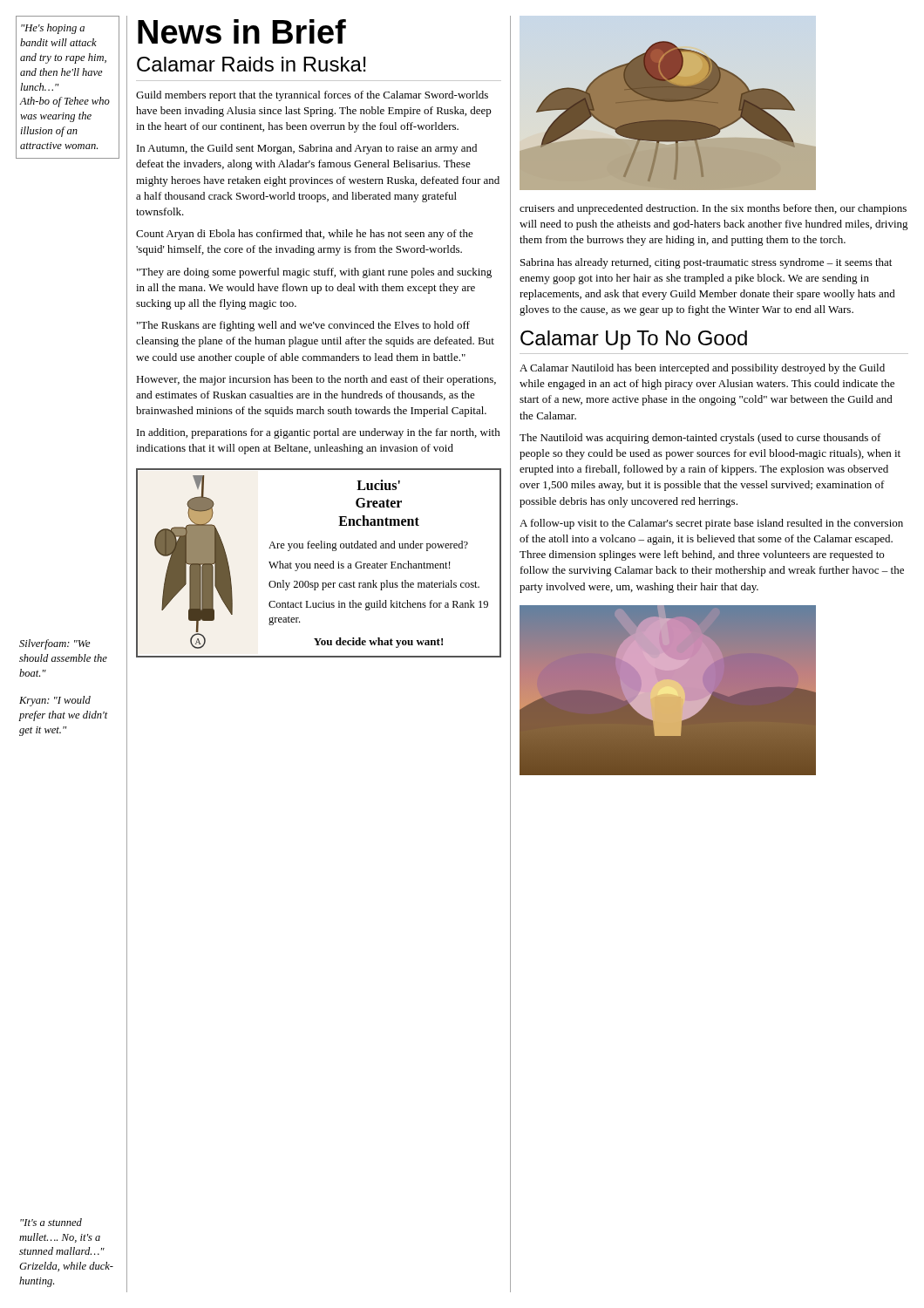Click on the text block that says "In Autumn, the Guild sent Morgan,"
Screen dimensions: 1308x924
(x=318, y=180)
